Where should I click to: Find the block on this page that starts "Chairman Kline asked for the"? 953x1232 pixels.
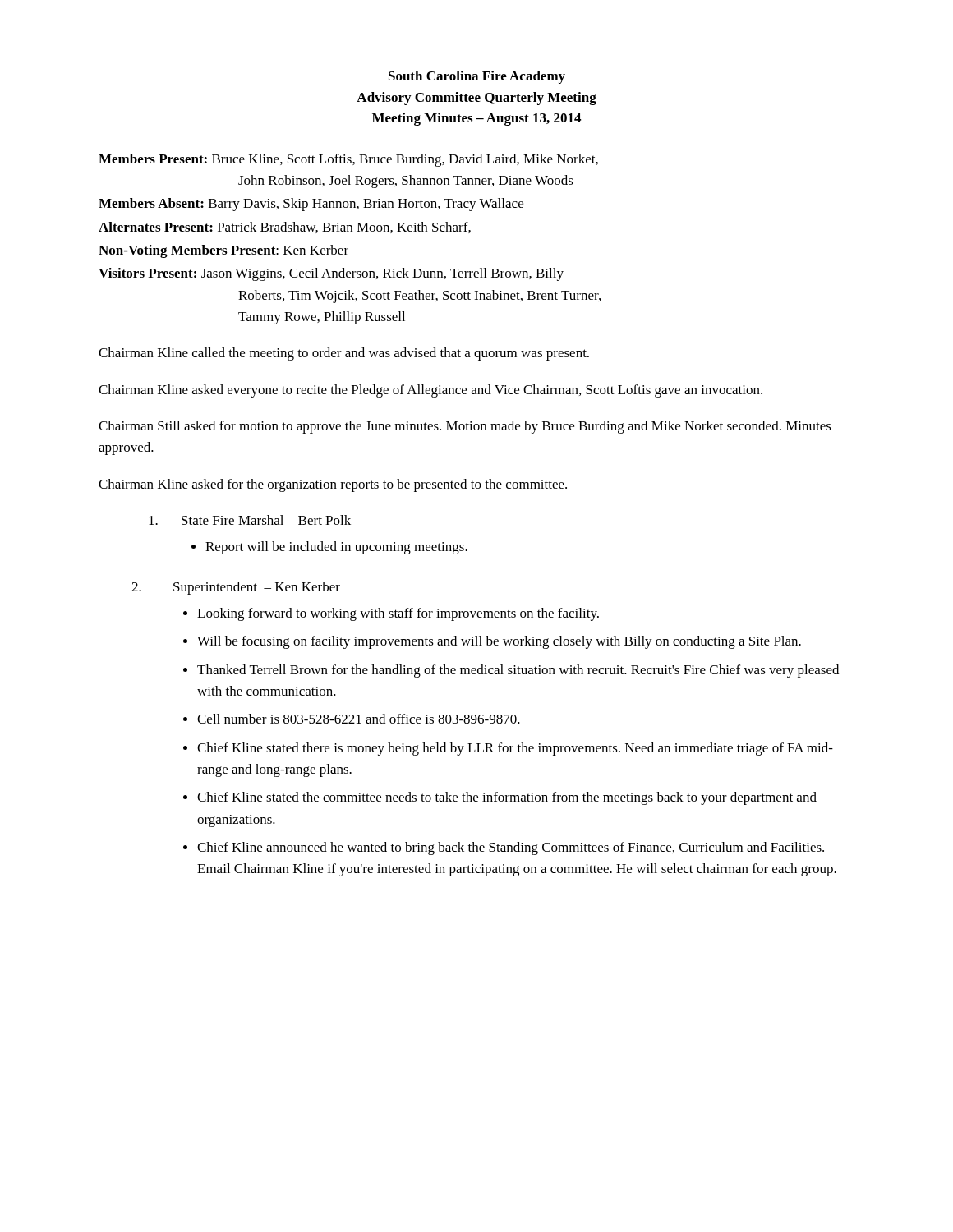[476, 484]
